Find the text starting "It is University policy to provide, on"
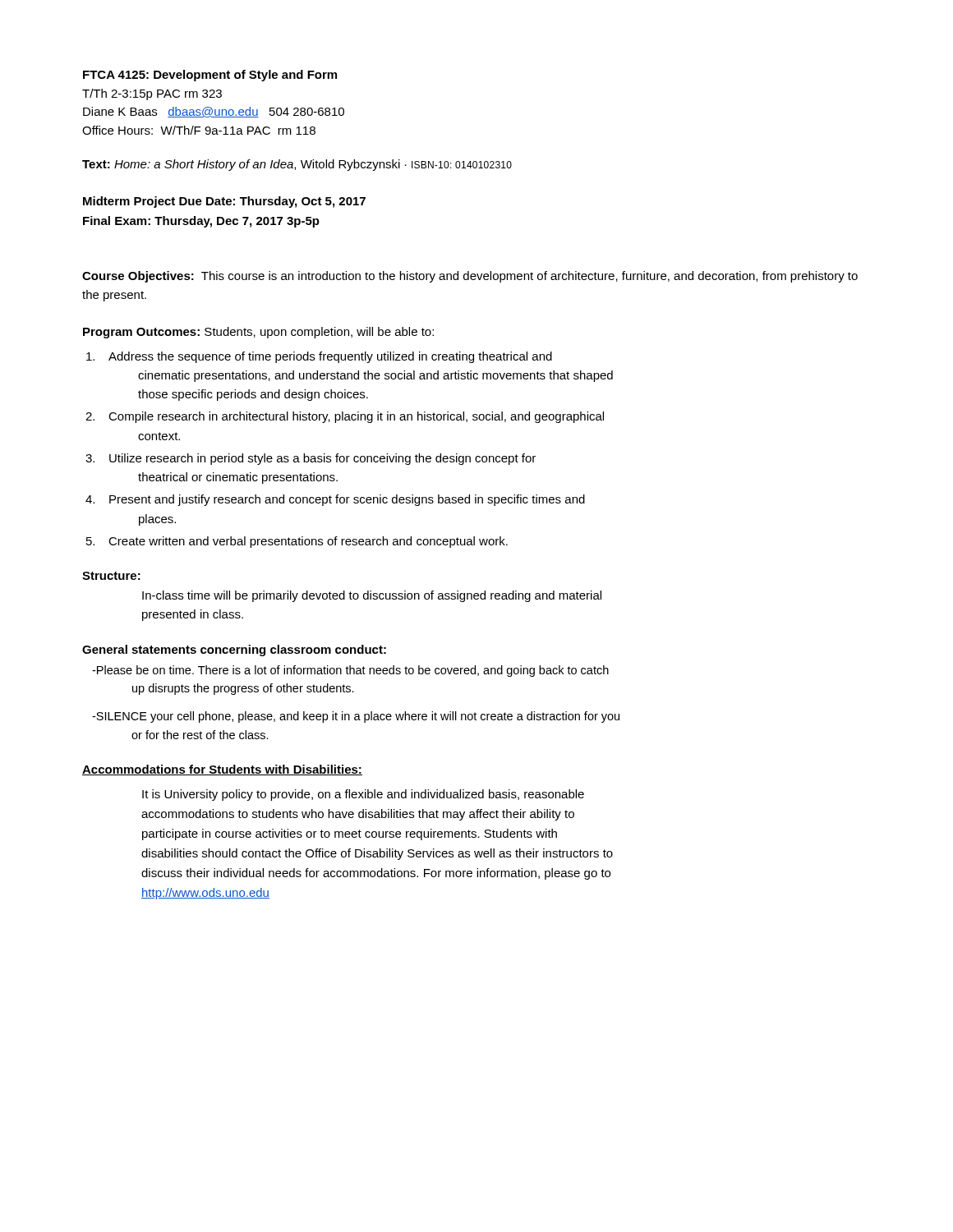The image size is (953, 1232). [x=377, y=843]
